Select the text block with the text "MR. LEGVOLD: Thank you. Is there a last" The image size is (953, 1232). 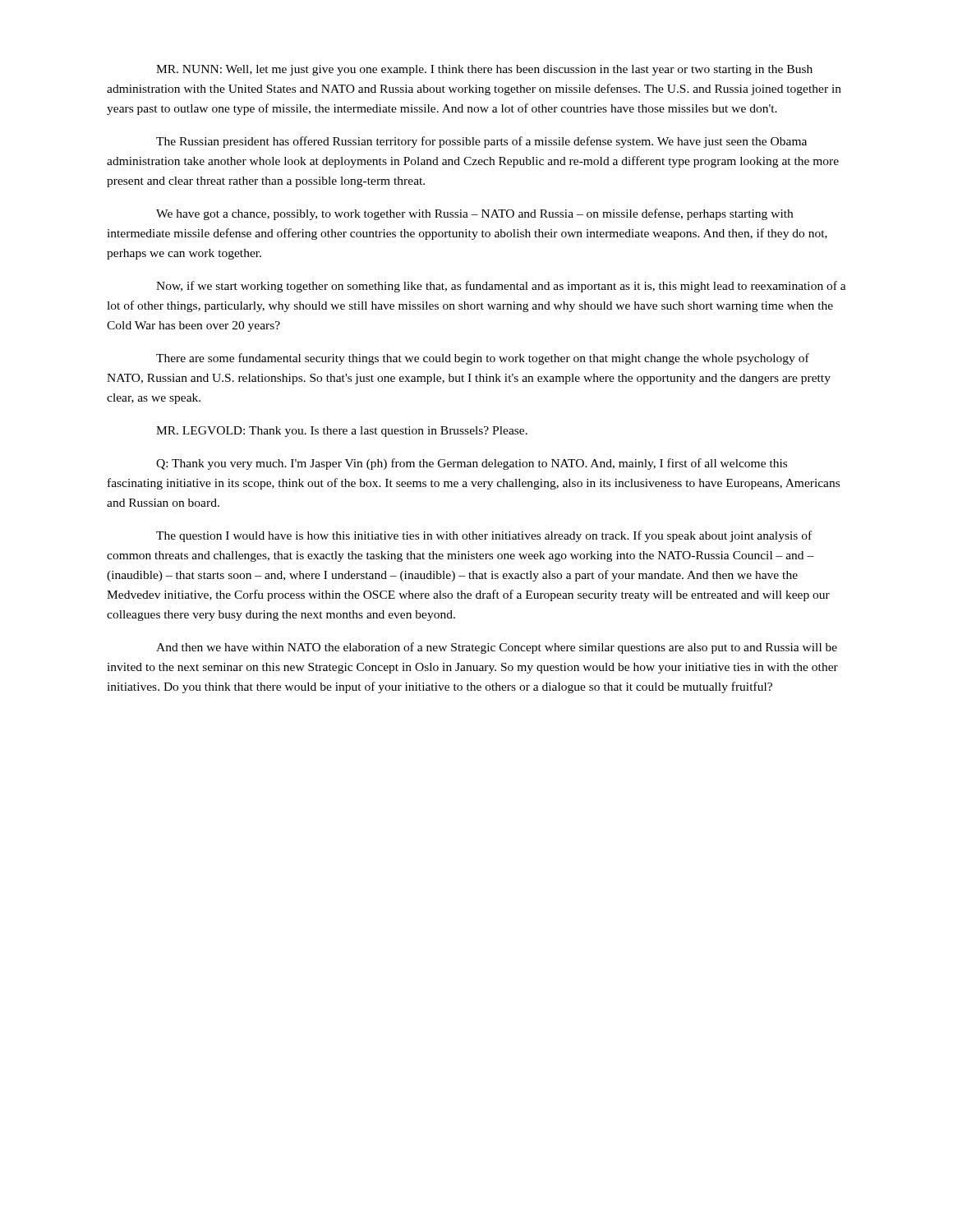point(476,431)
